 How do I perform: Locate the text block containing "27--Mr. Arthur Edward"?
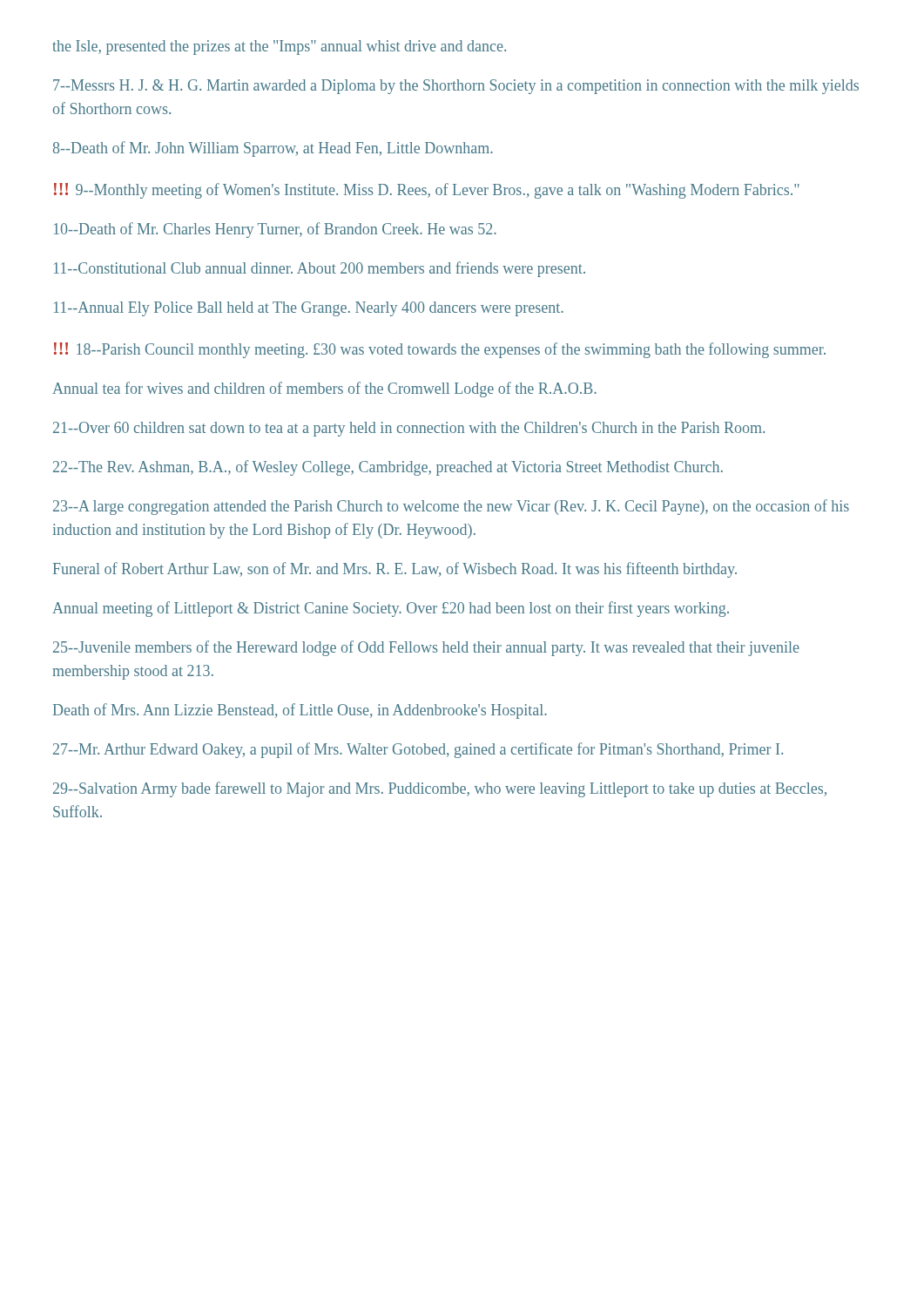(x=418, y=749)
